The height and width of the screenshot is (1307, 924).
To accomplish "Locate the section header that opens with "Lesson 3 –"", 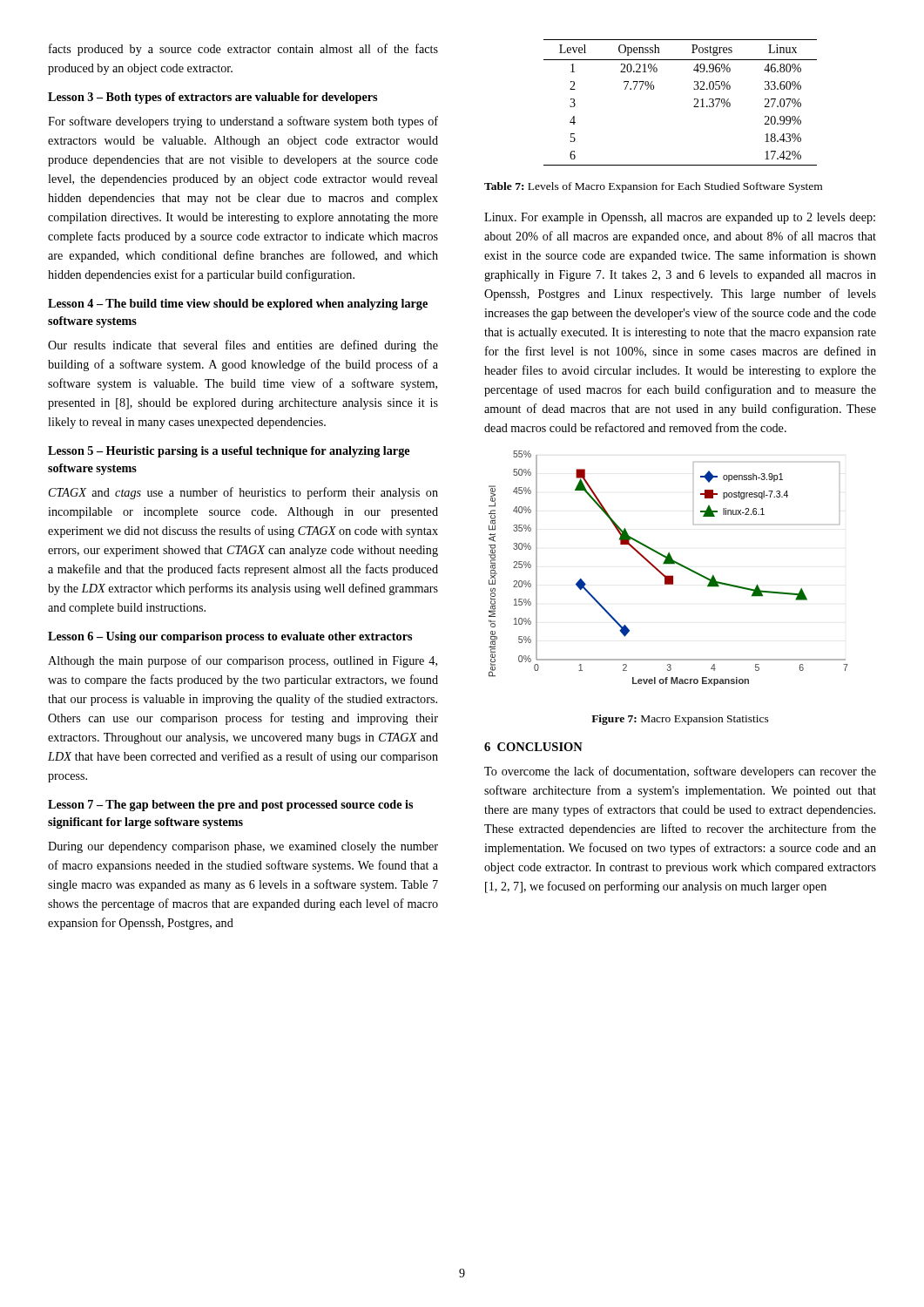I will coord(213,97).
